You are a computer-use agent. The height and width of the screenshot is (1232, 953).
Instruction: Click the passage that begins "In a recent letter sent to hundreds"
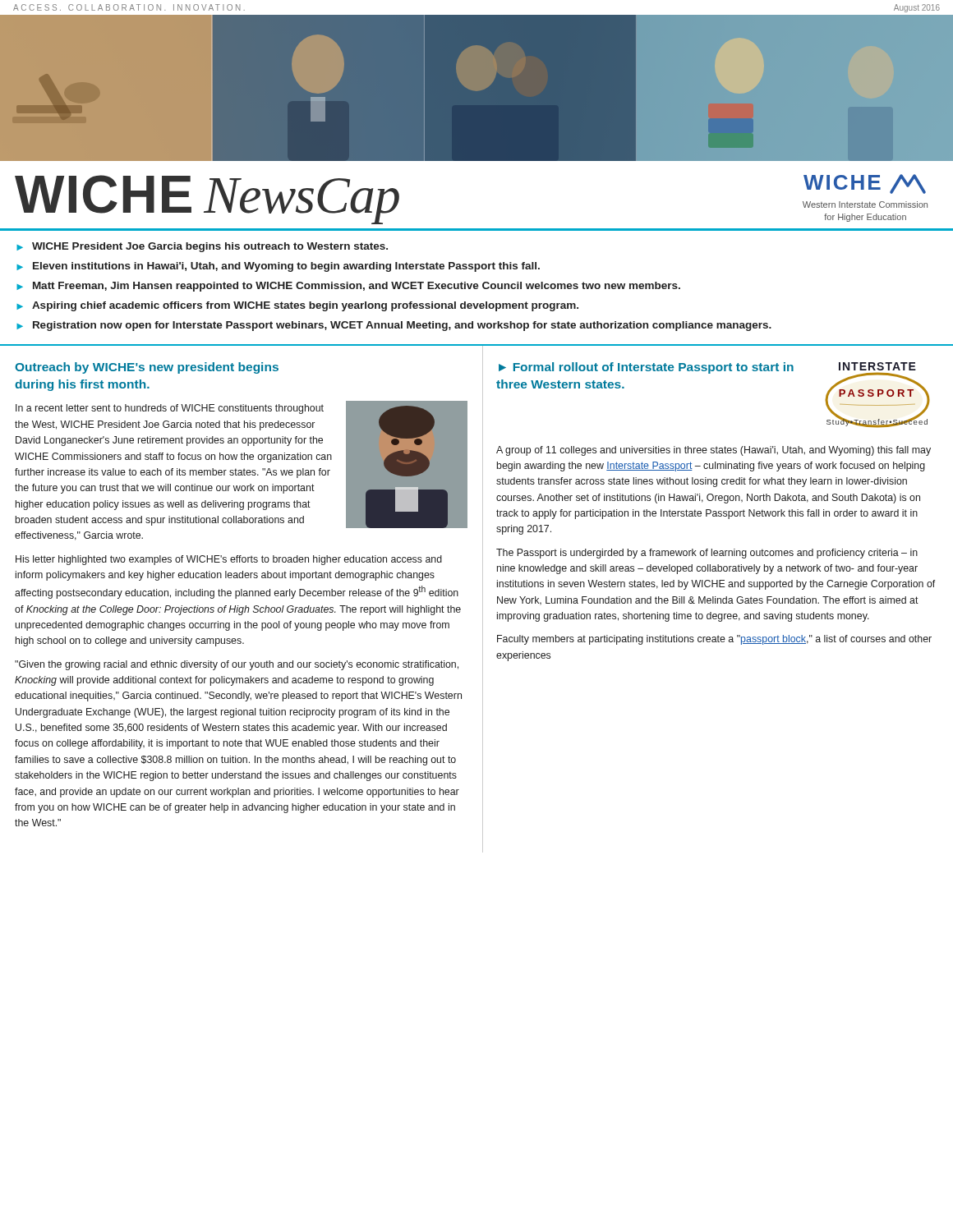(x=173, y=472)
